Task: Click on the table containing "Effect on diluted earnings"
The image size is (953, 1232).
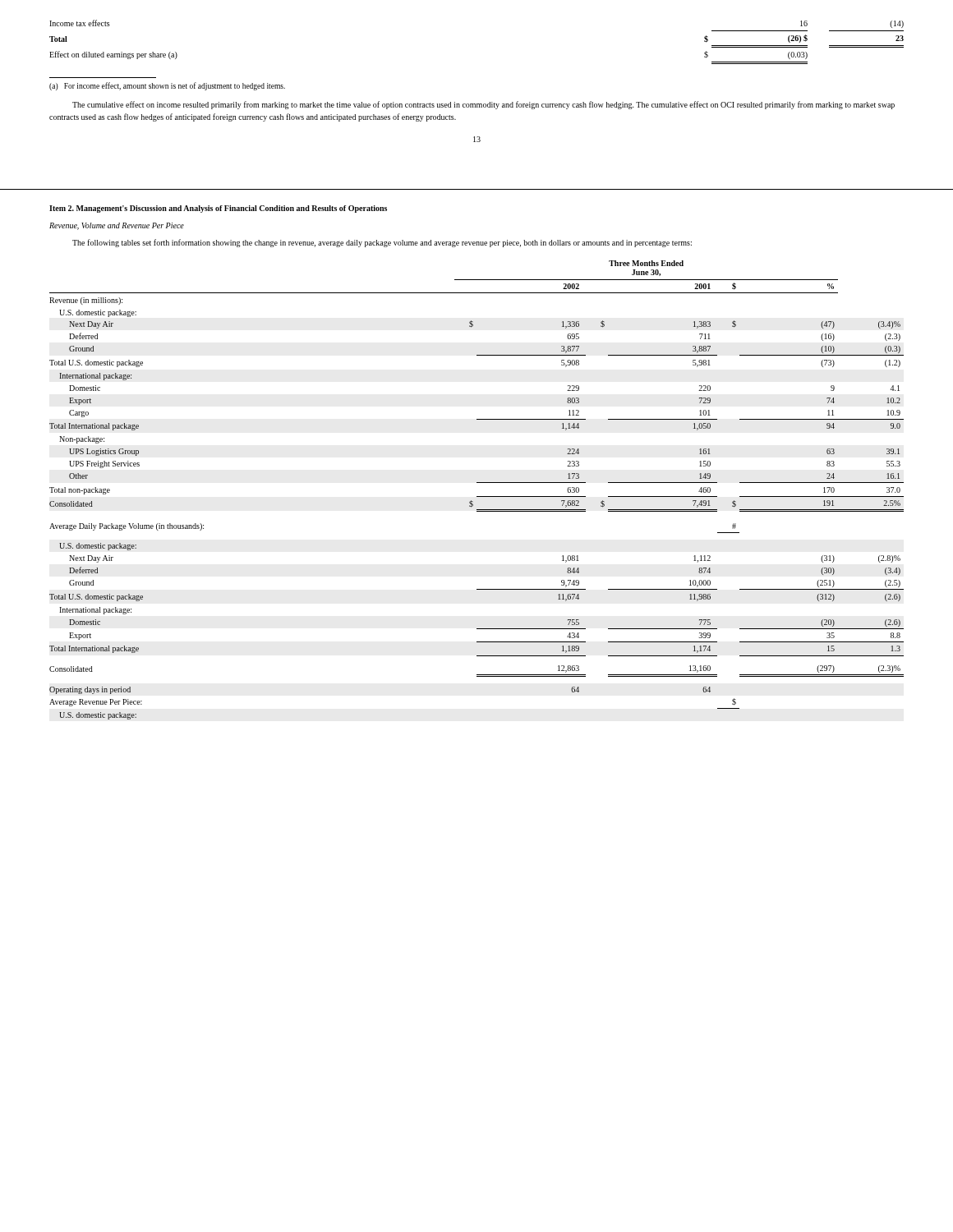Action: click(x=476, y=40)
